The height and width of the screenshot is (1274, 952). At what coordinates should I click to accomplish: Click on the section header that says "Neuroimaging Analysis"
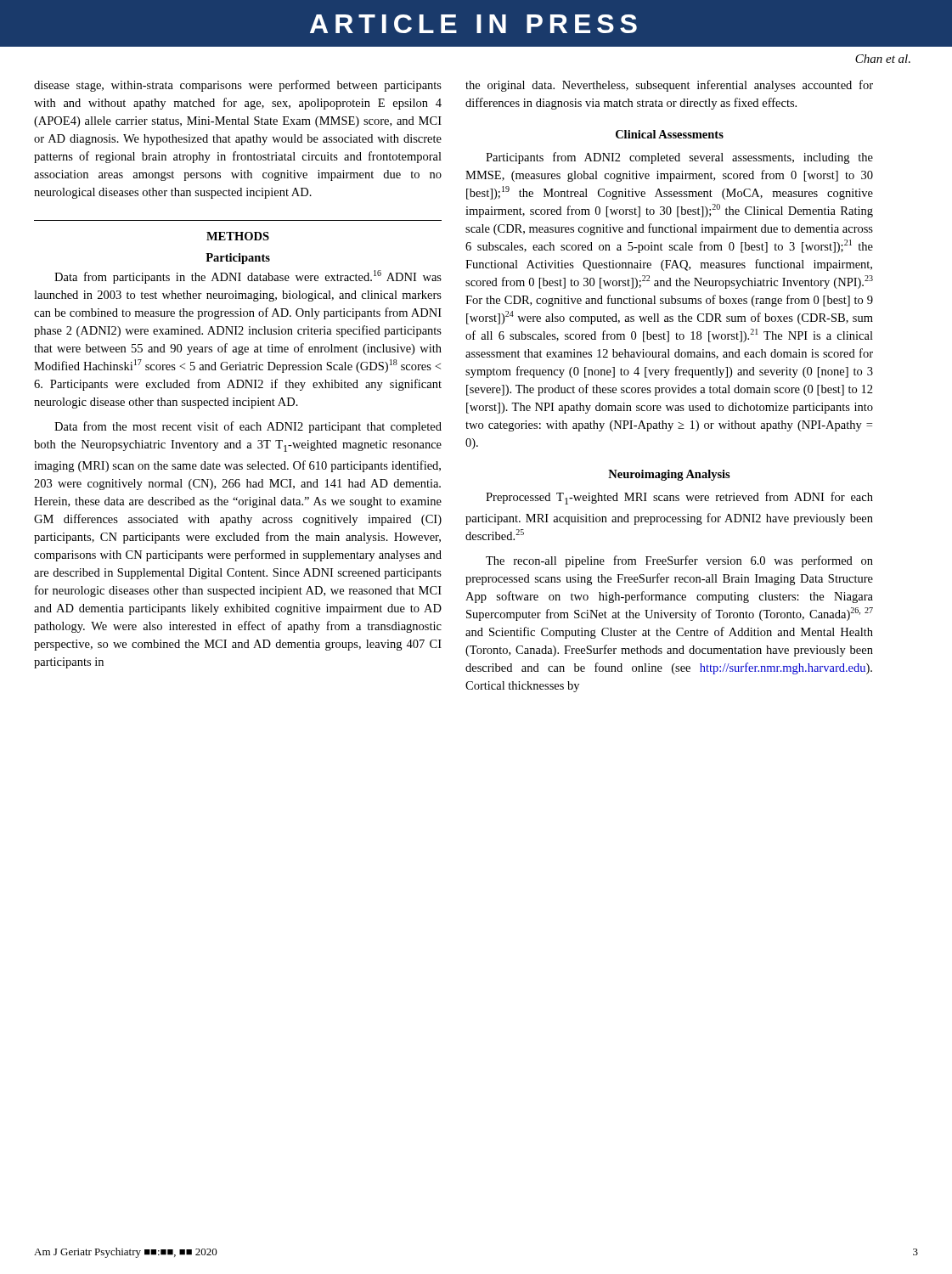coord(669,474)
